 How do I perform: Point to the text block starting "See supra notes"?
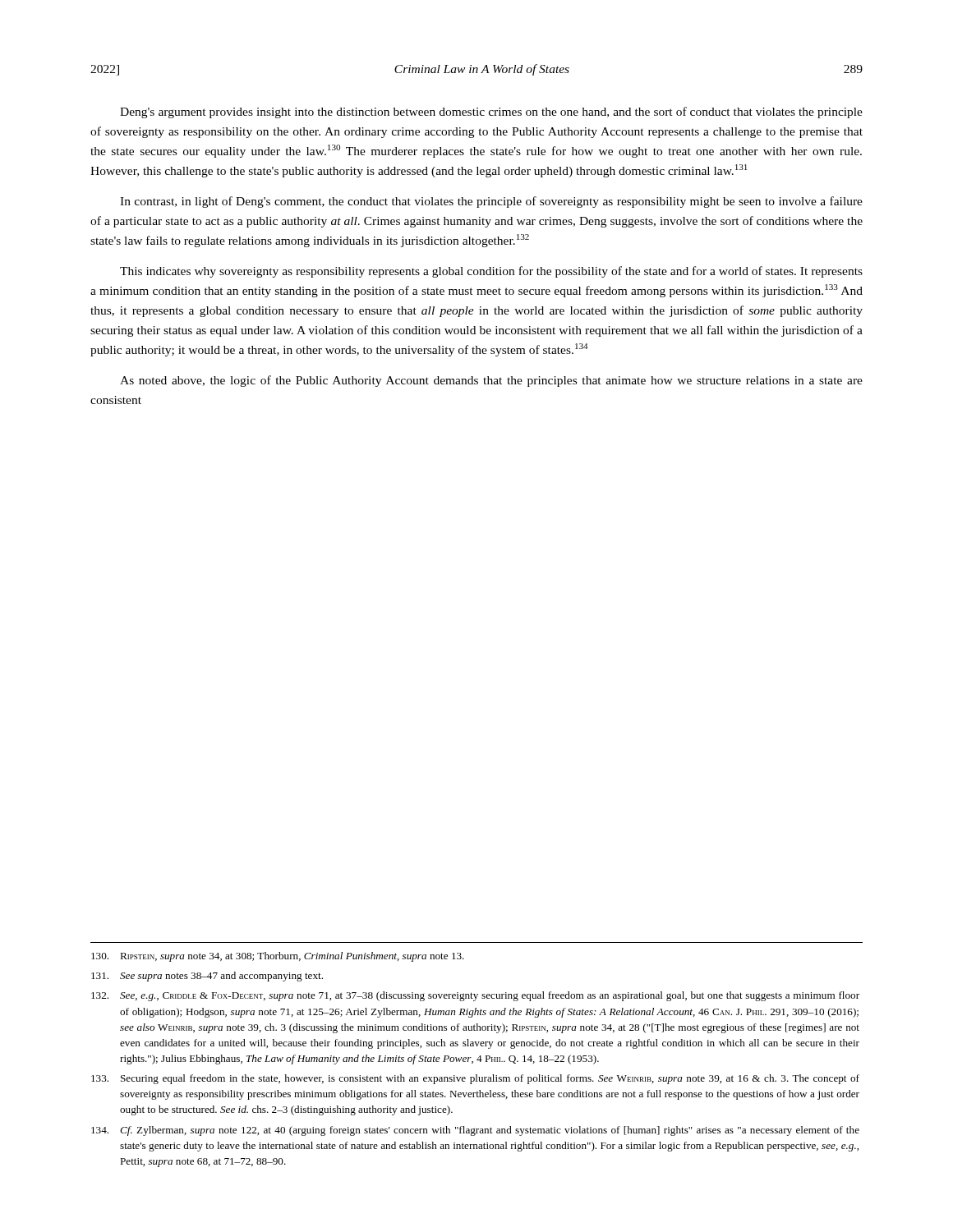click(207, 977)
